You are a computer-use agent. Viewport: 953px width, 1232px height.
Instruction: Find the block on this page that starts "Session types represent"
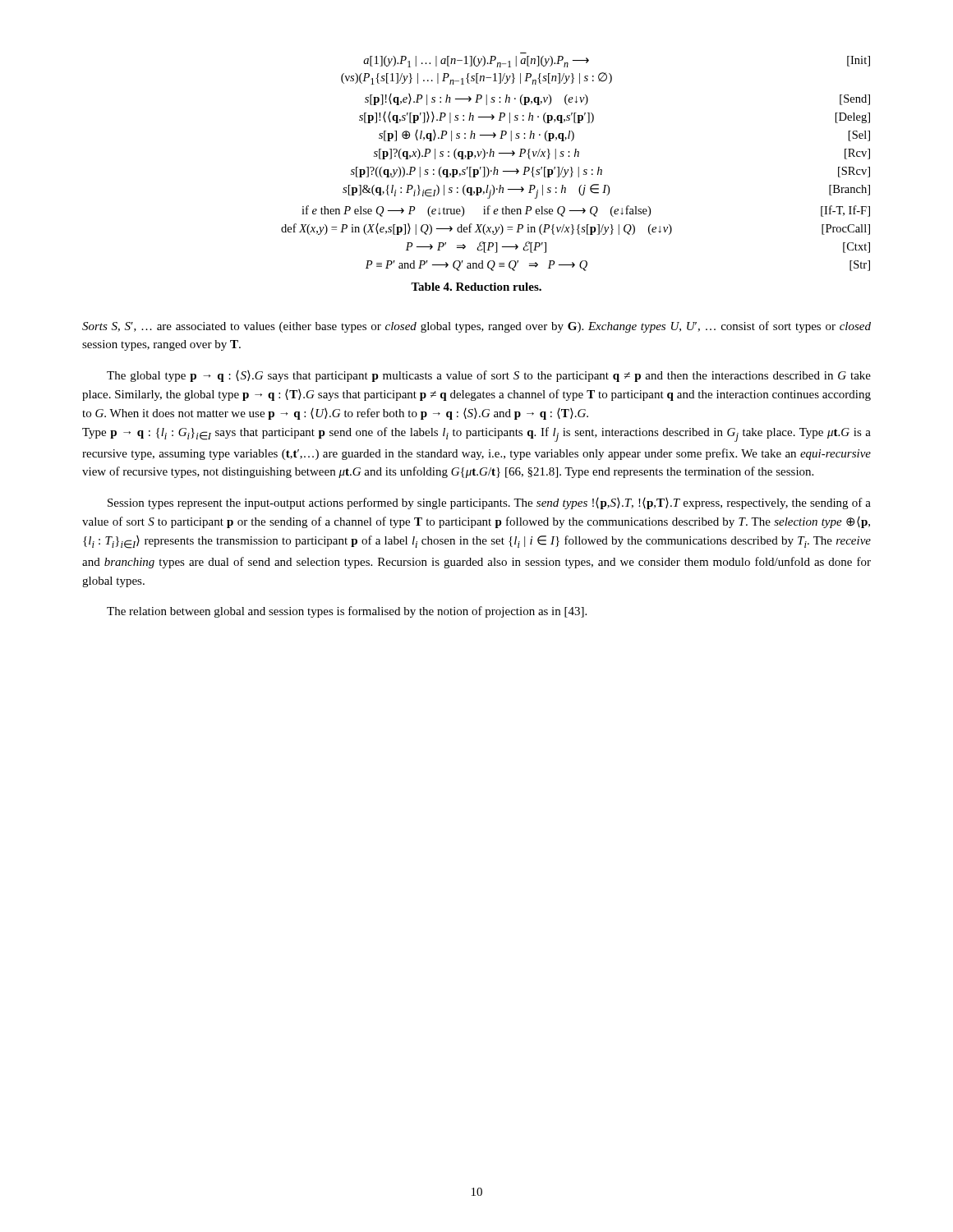tap(476, 542)
